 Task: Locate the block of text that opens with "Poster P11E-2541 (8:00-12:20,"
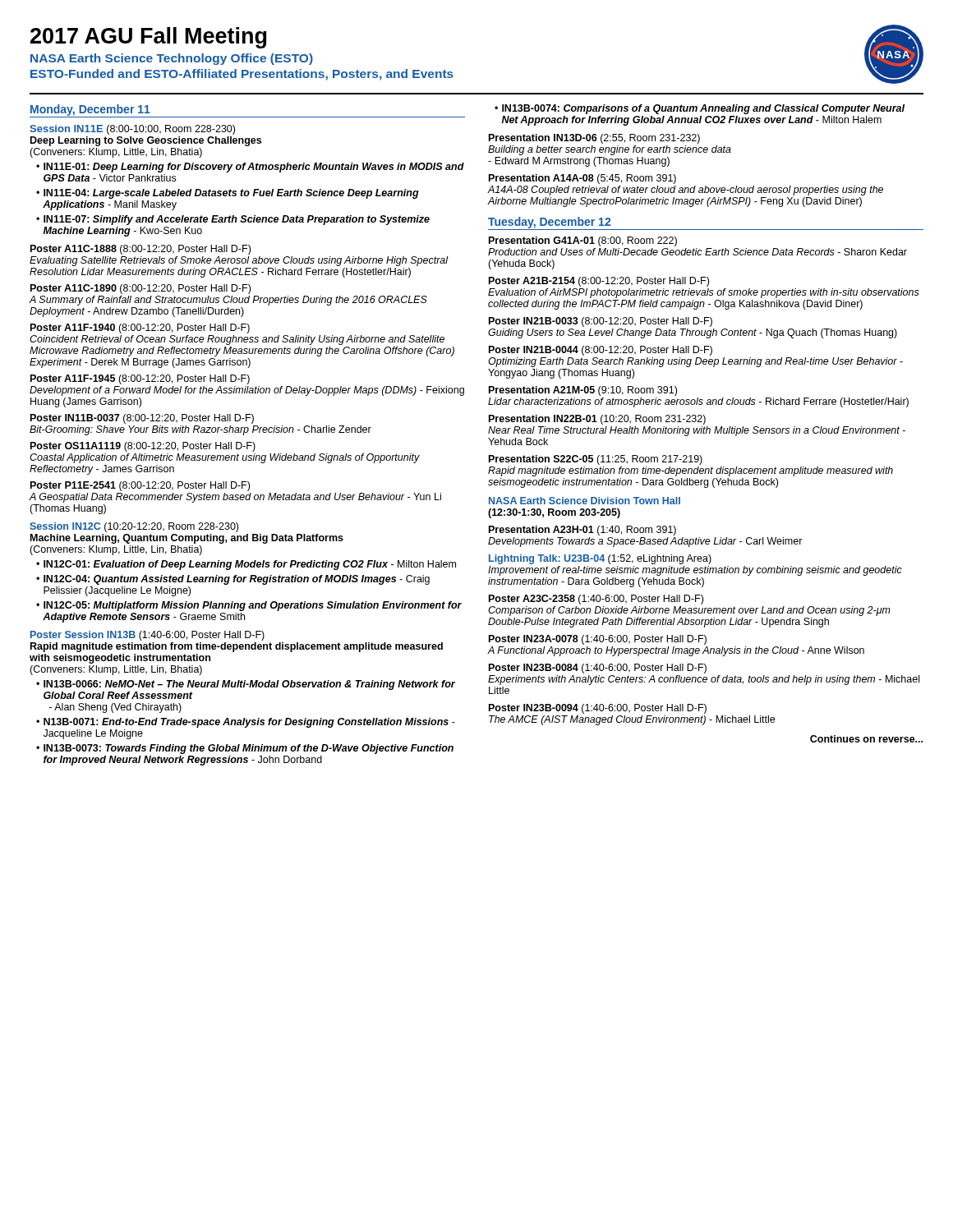(x=247, y=497)
